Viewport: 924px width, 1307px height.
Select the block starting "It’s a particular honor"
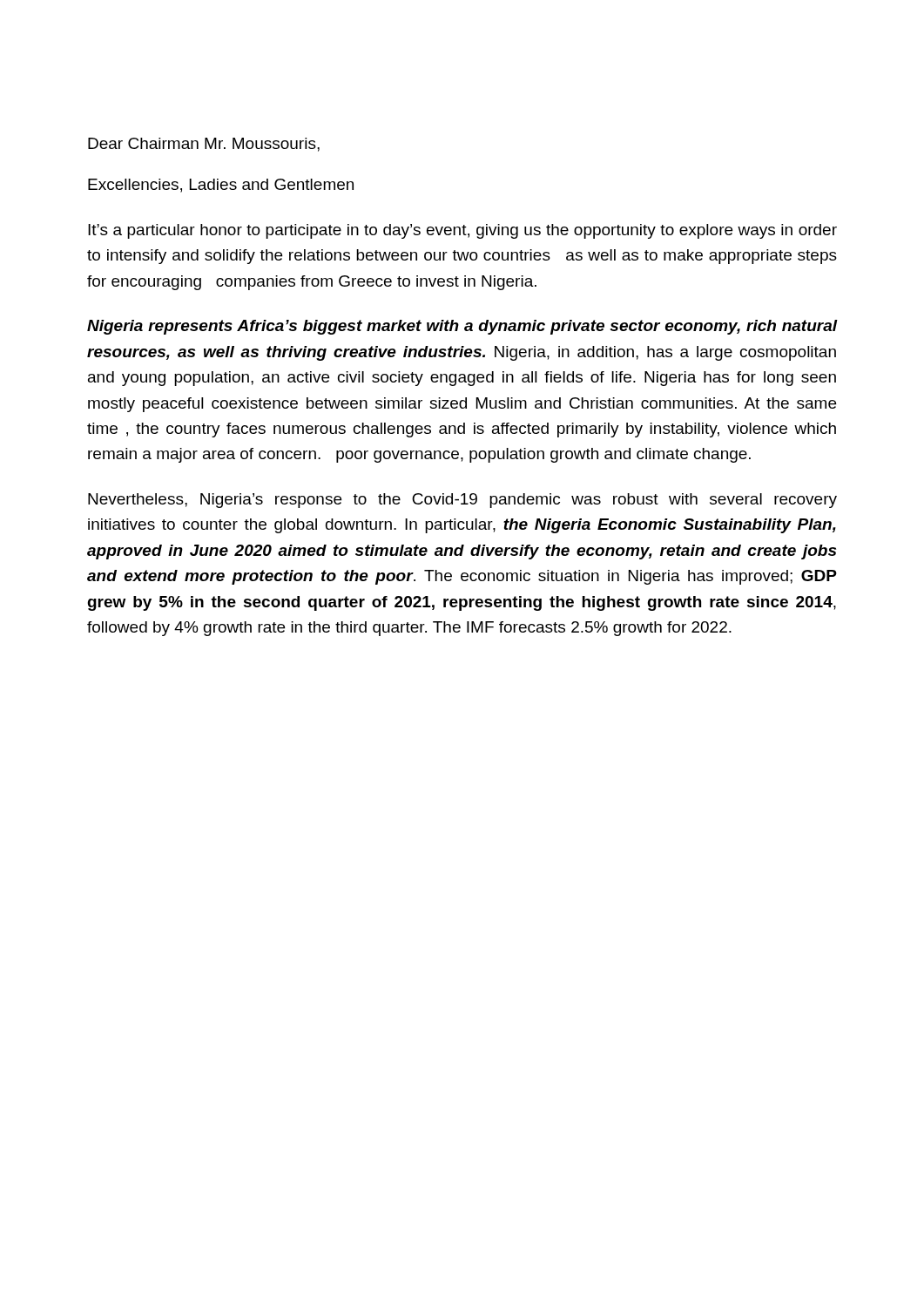462,255
